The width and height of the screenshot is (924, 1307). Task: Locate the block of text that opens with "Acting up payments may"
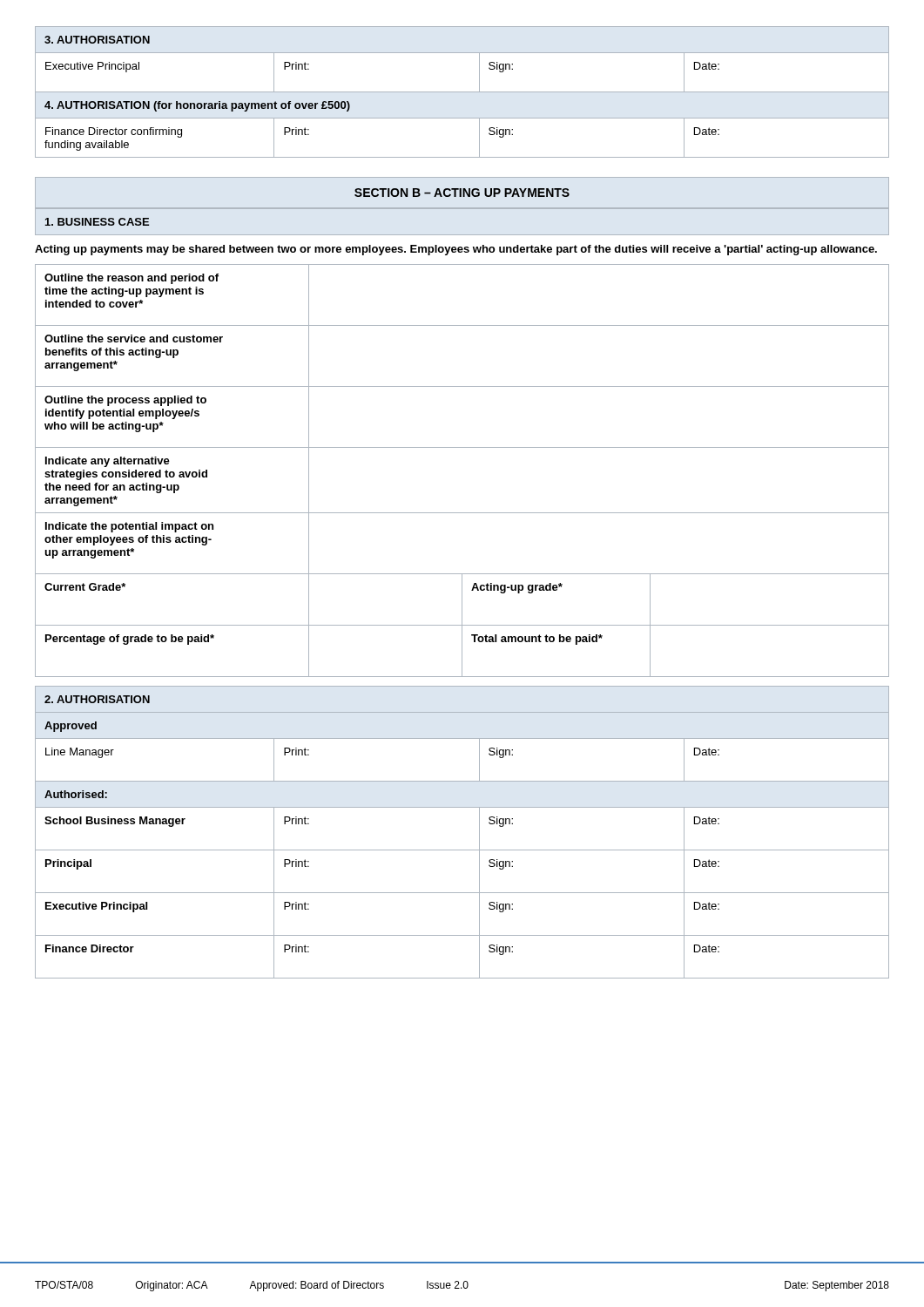(456, 249)
